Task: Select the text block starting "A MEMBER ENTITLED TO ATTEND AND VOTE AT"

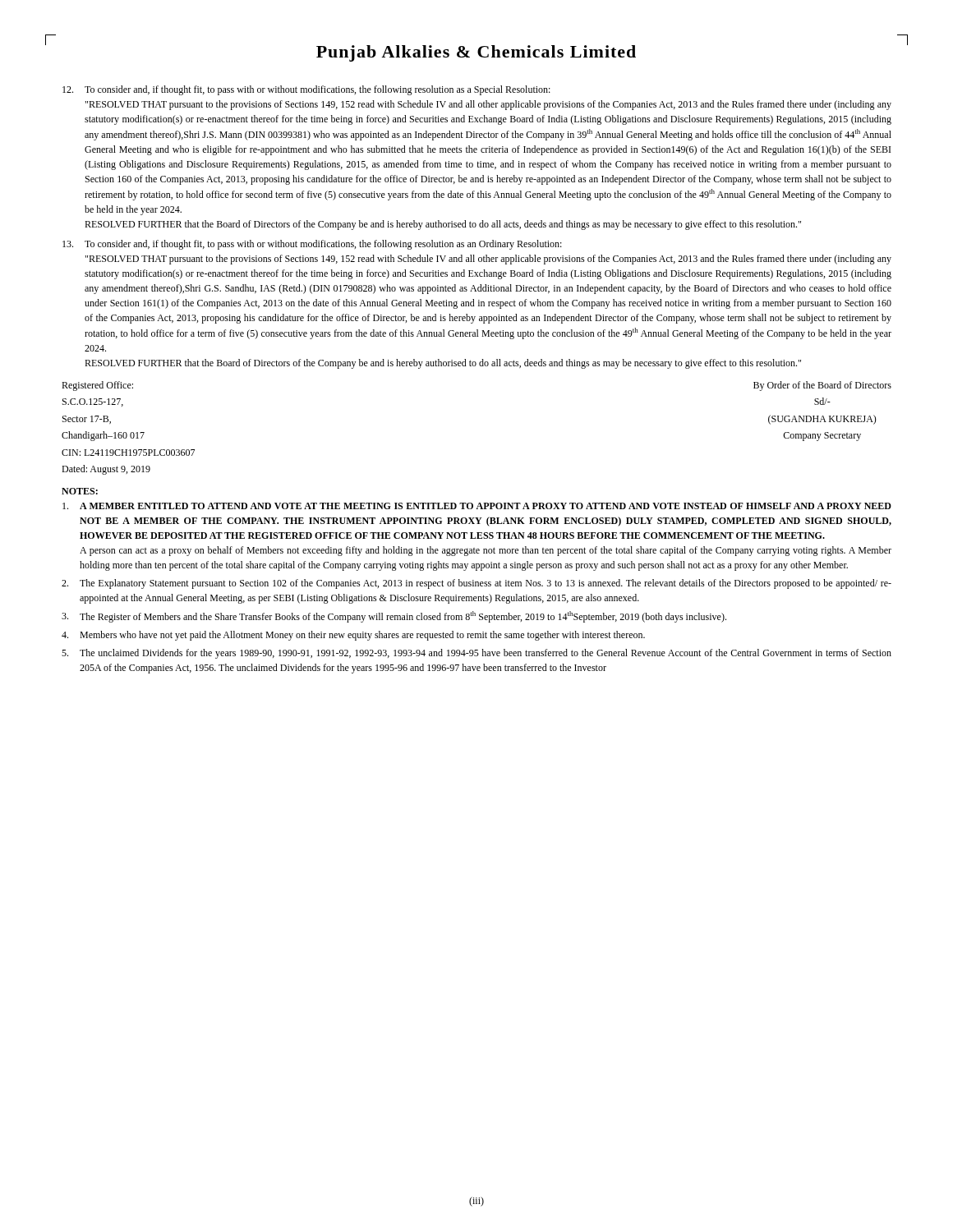Action: [x=476, y=536]
